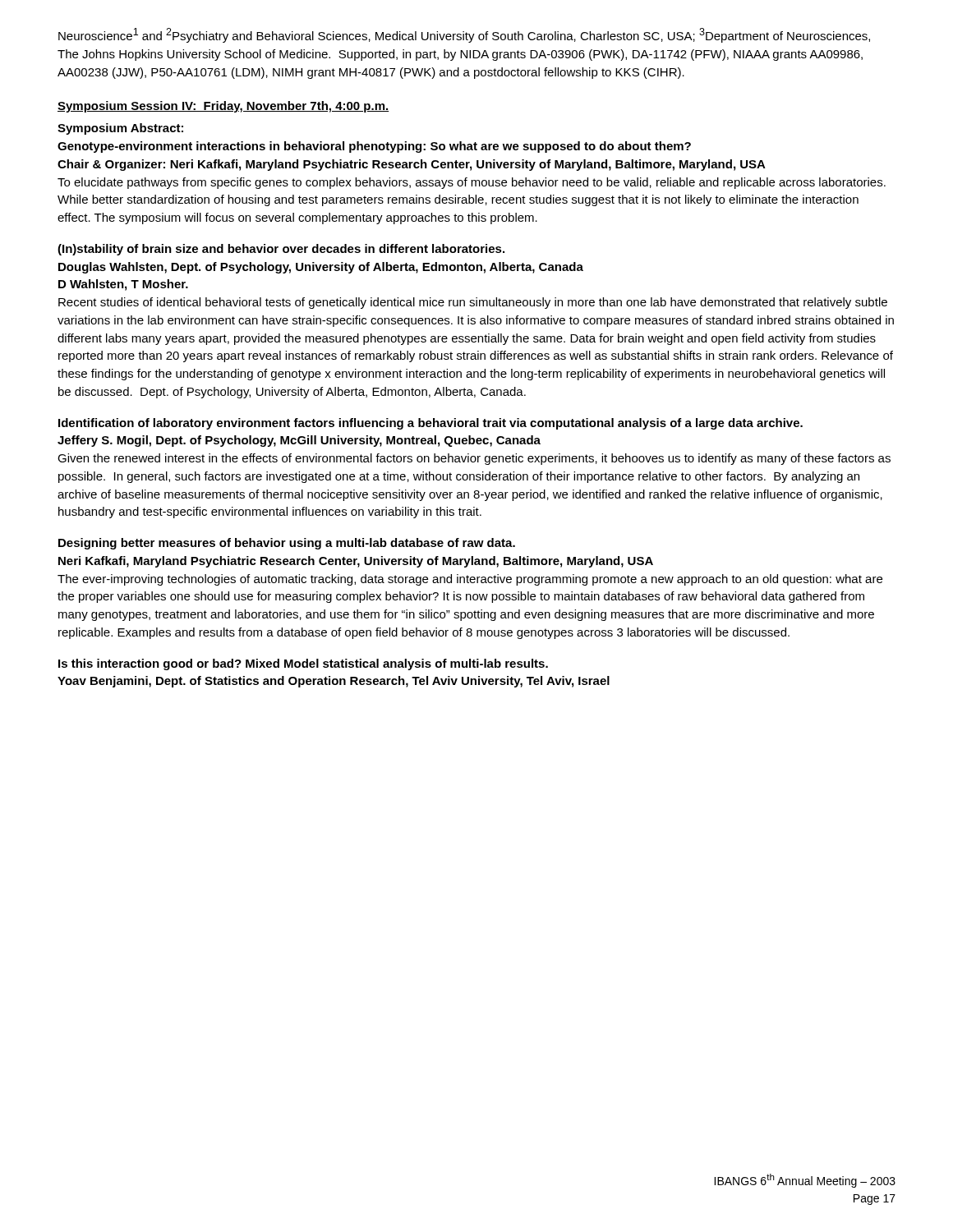The width and height of the screenshot is (953, 1232).
Task: Find the passage starting "Symposium Abstract: Genotype-environment"
Action: tap(472, 173)
